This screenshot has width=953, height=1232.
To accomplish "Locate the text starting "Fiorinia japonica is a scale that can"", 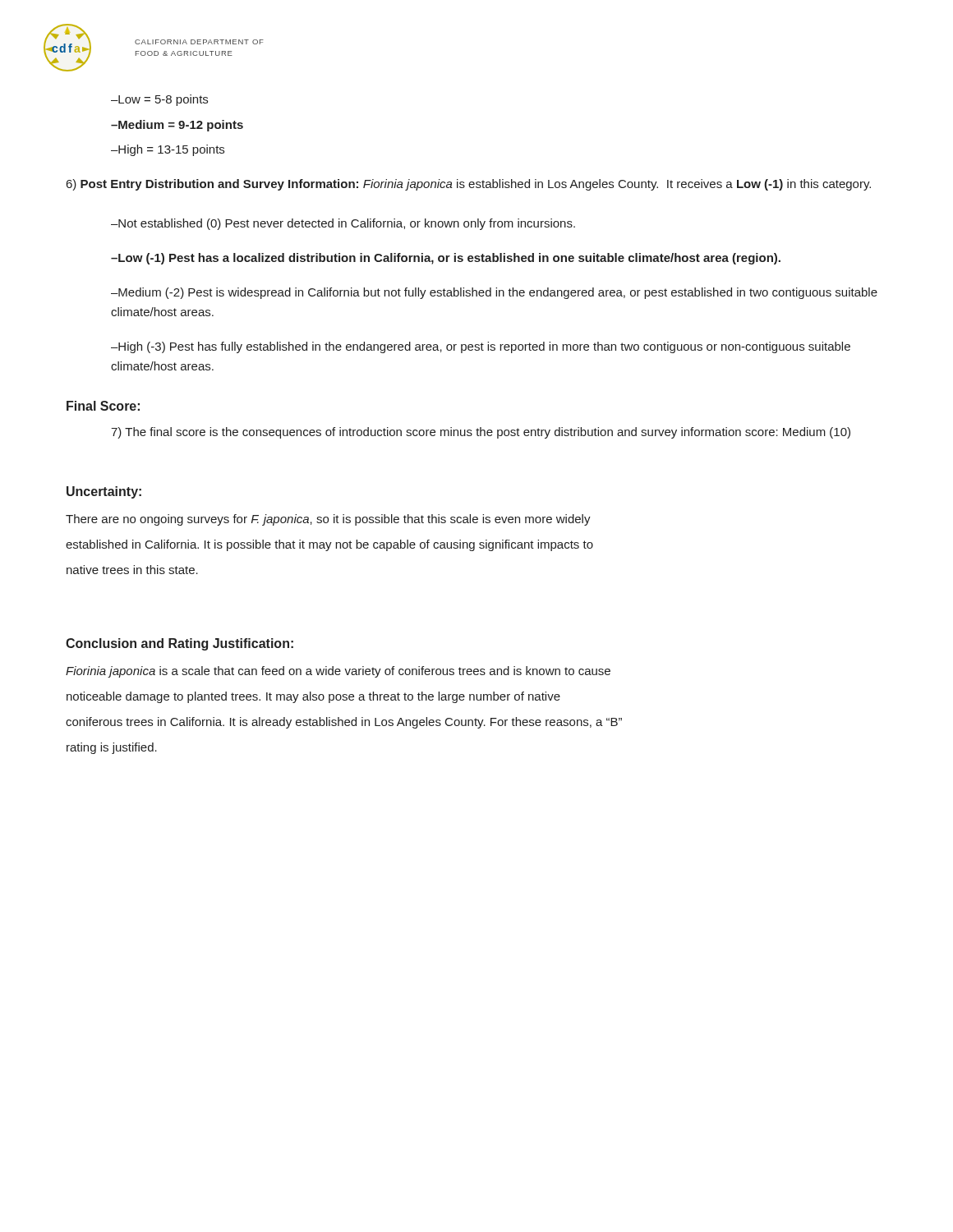I will (338, 670).
